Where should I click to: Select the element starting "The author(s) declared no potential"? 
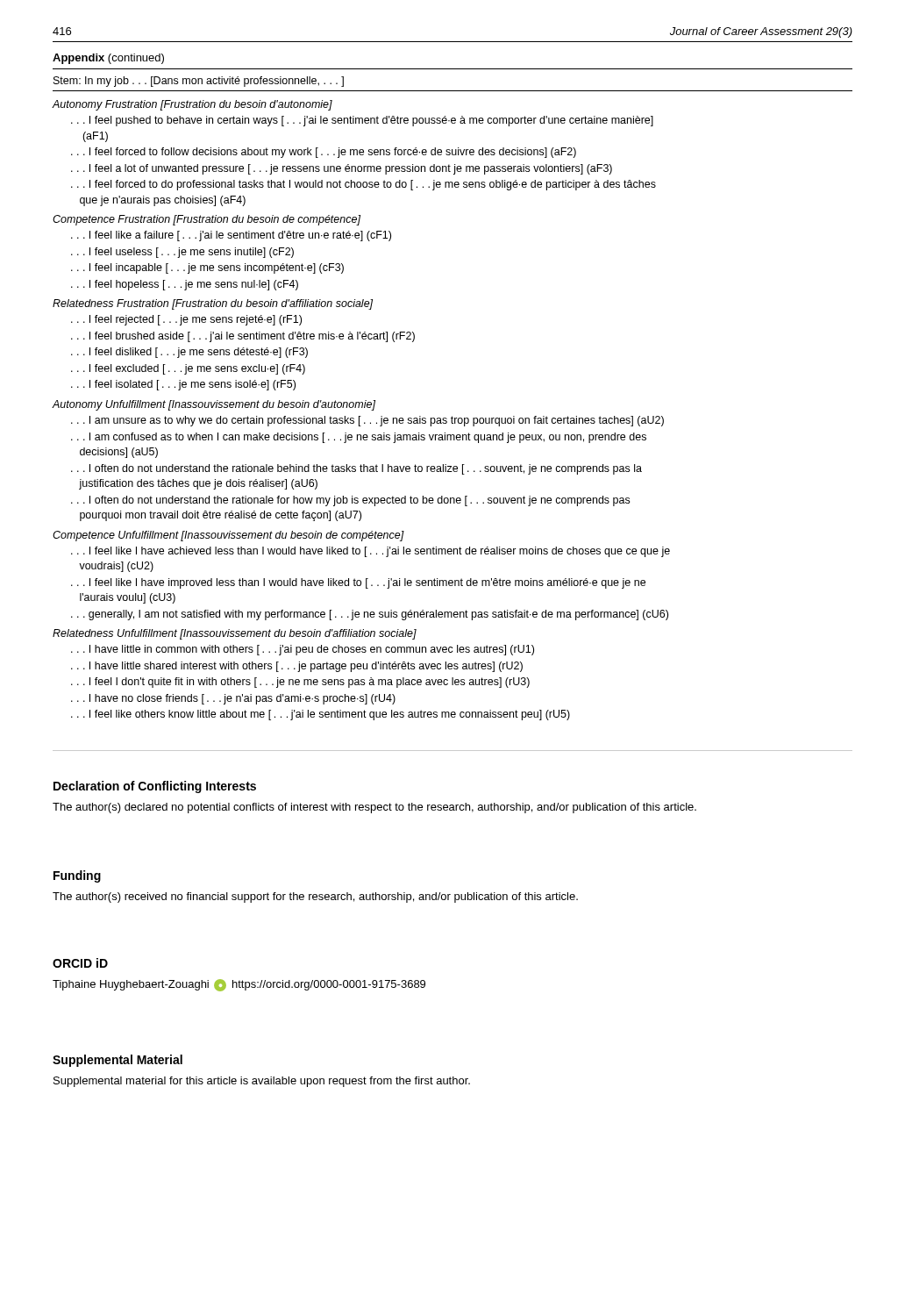tap(375, 807)
